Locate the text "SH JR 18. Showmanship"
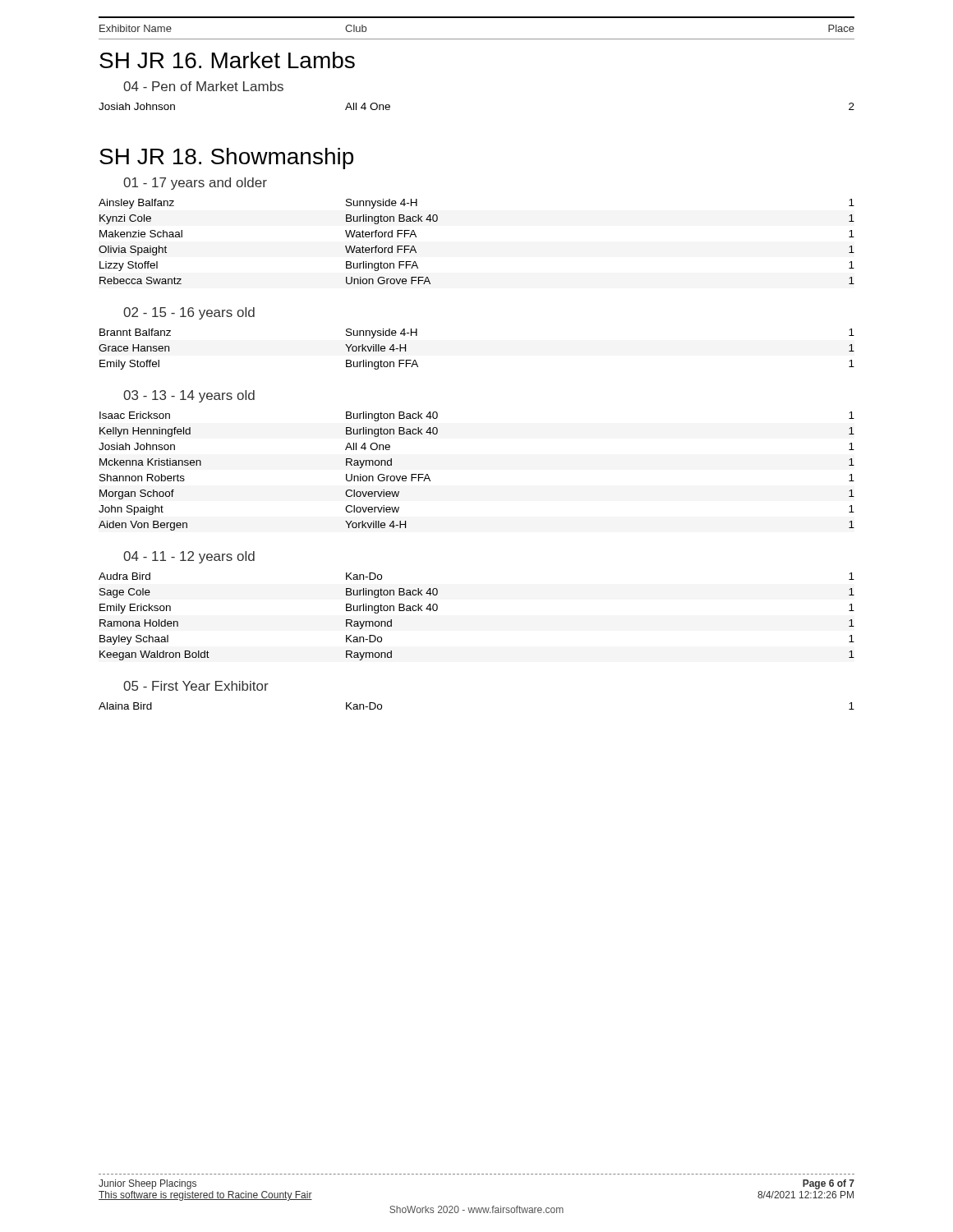Screen dimensions: 1232x953 (x=226, y=156)
